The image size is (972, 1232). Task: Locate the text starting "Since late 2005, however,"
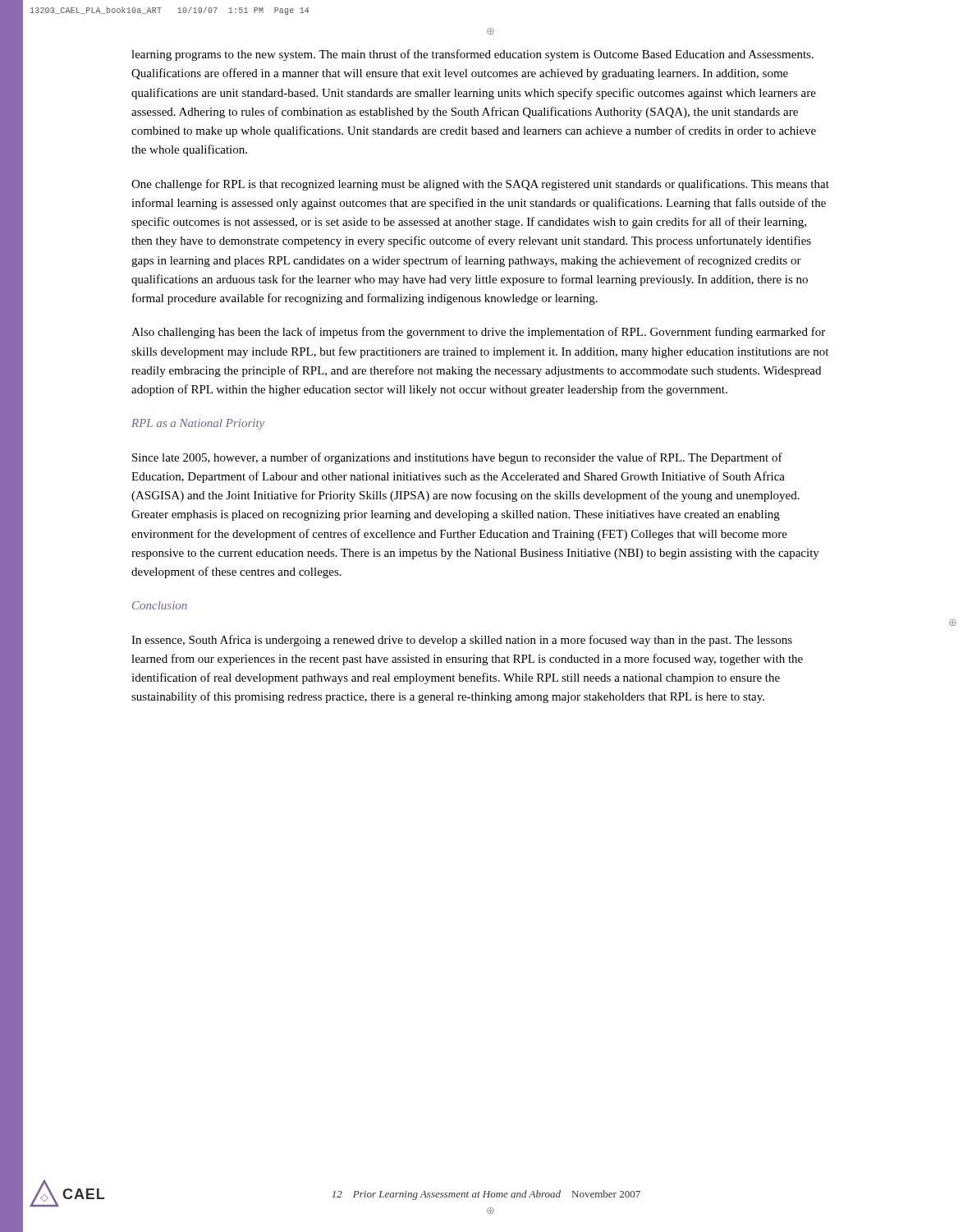pyautogui.click(x=480, y=515)
